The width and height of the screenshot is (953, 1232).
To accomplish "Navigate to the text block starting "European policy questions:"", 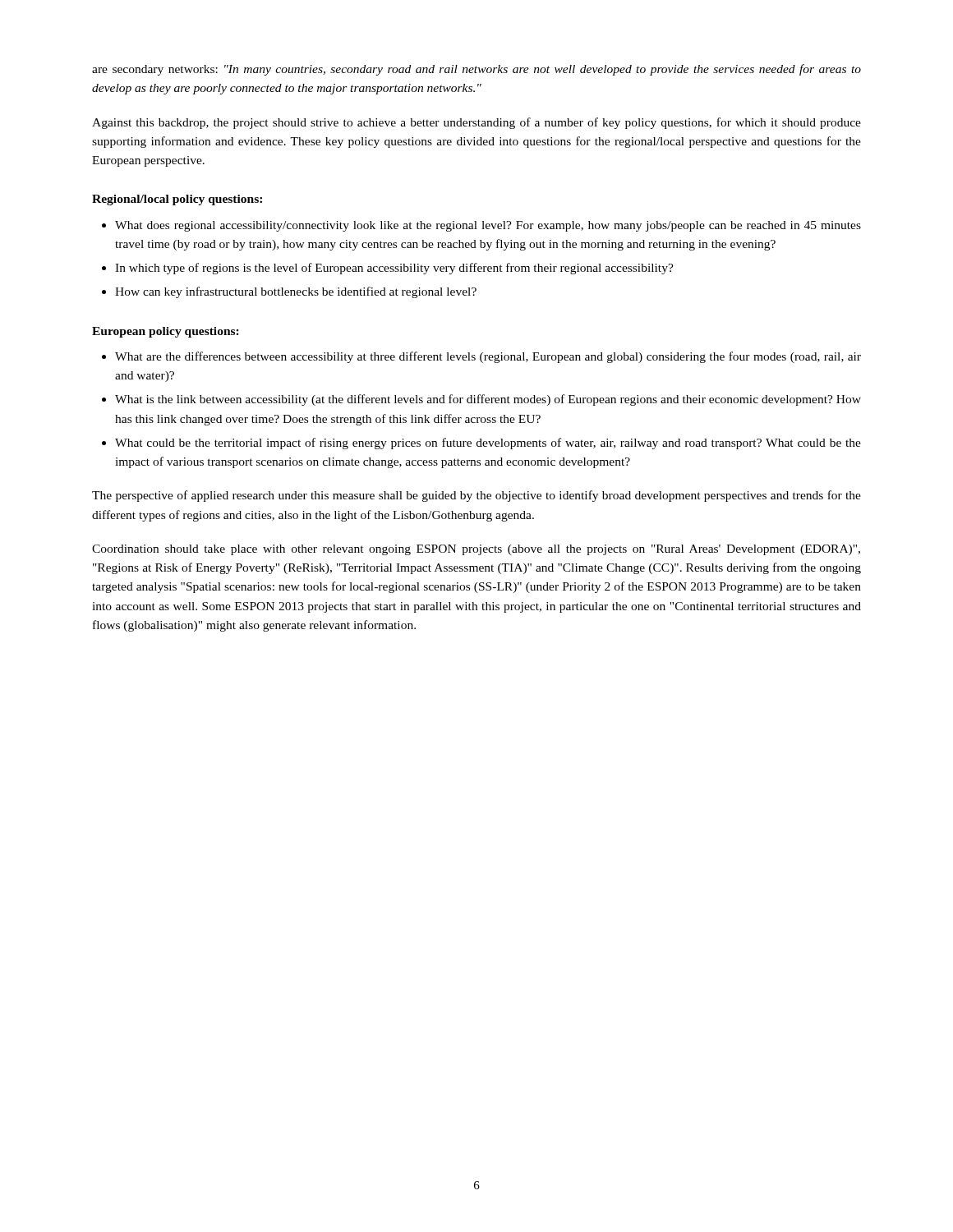I will click(166, 330).
